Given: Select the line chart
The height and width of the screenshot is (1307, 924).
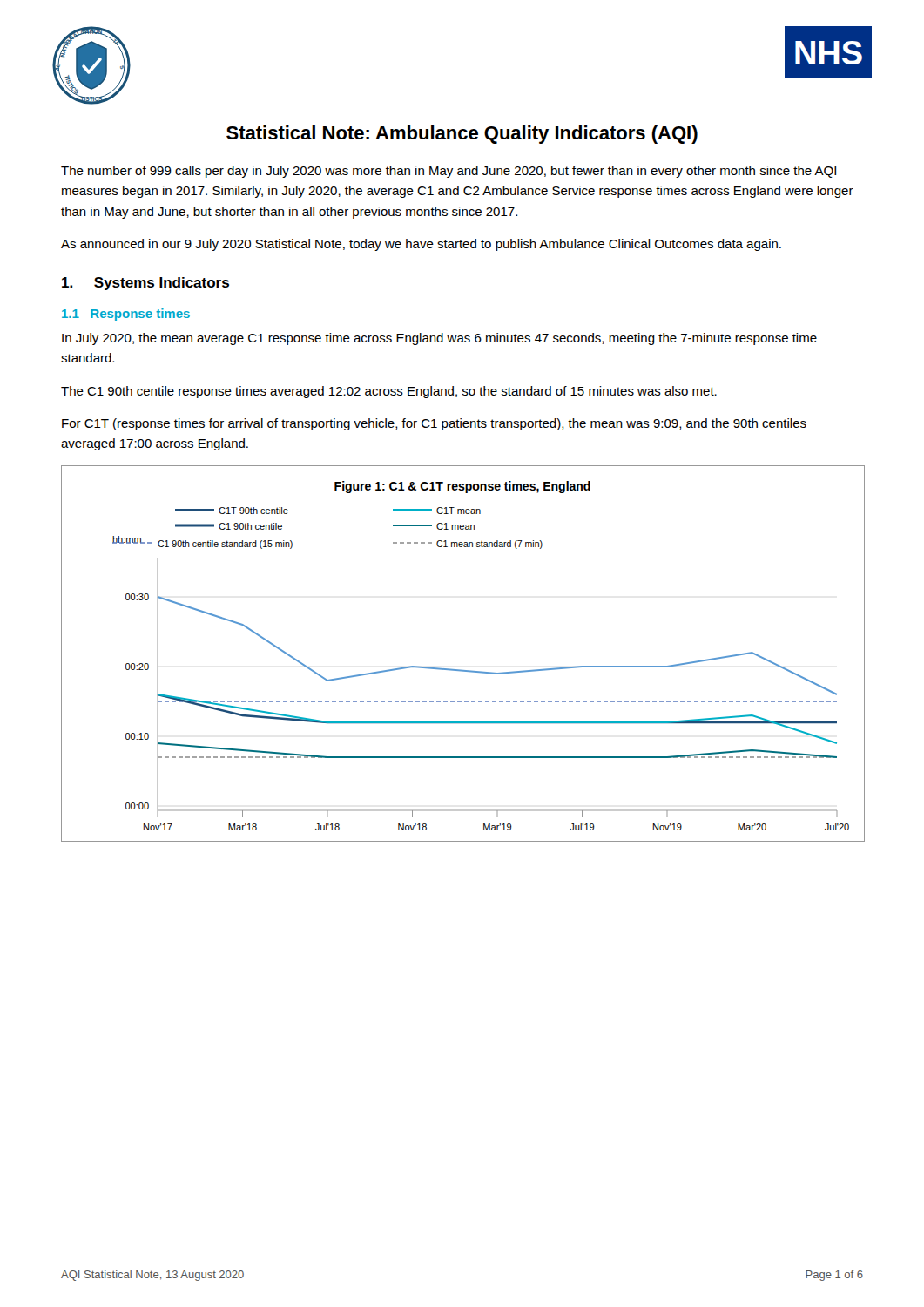Looking at the screenshot, I should (x=462, y=655).
